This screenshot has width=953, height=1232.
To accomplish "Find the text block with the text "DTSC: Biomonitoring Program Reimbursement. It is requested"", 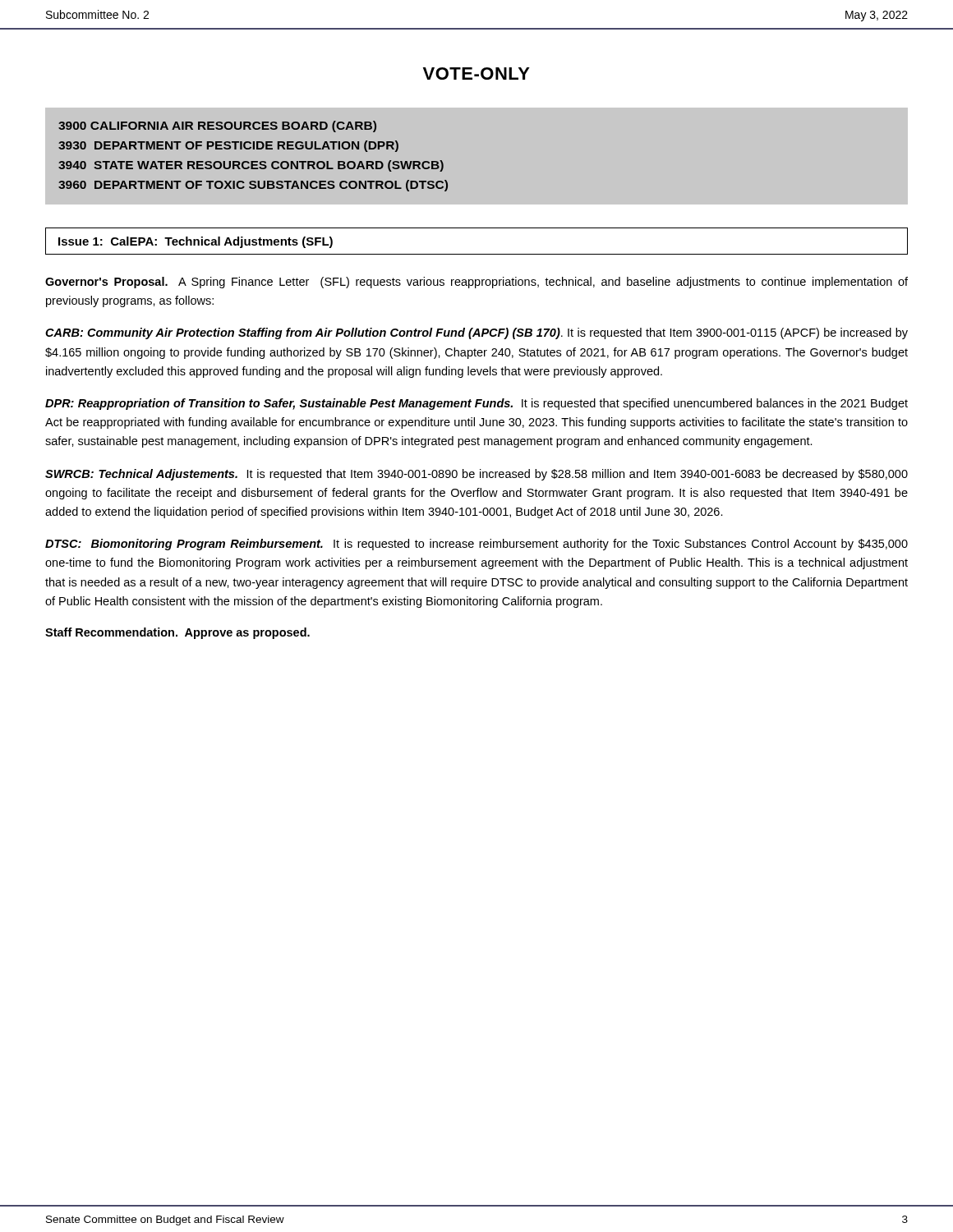I will 476,572.
